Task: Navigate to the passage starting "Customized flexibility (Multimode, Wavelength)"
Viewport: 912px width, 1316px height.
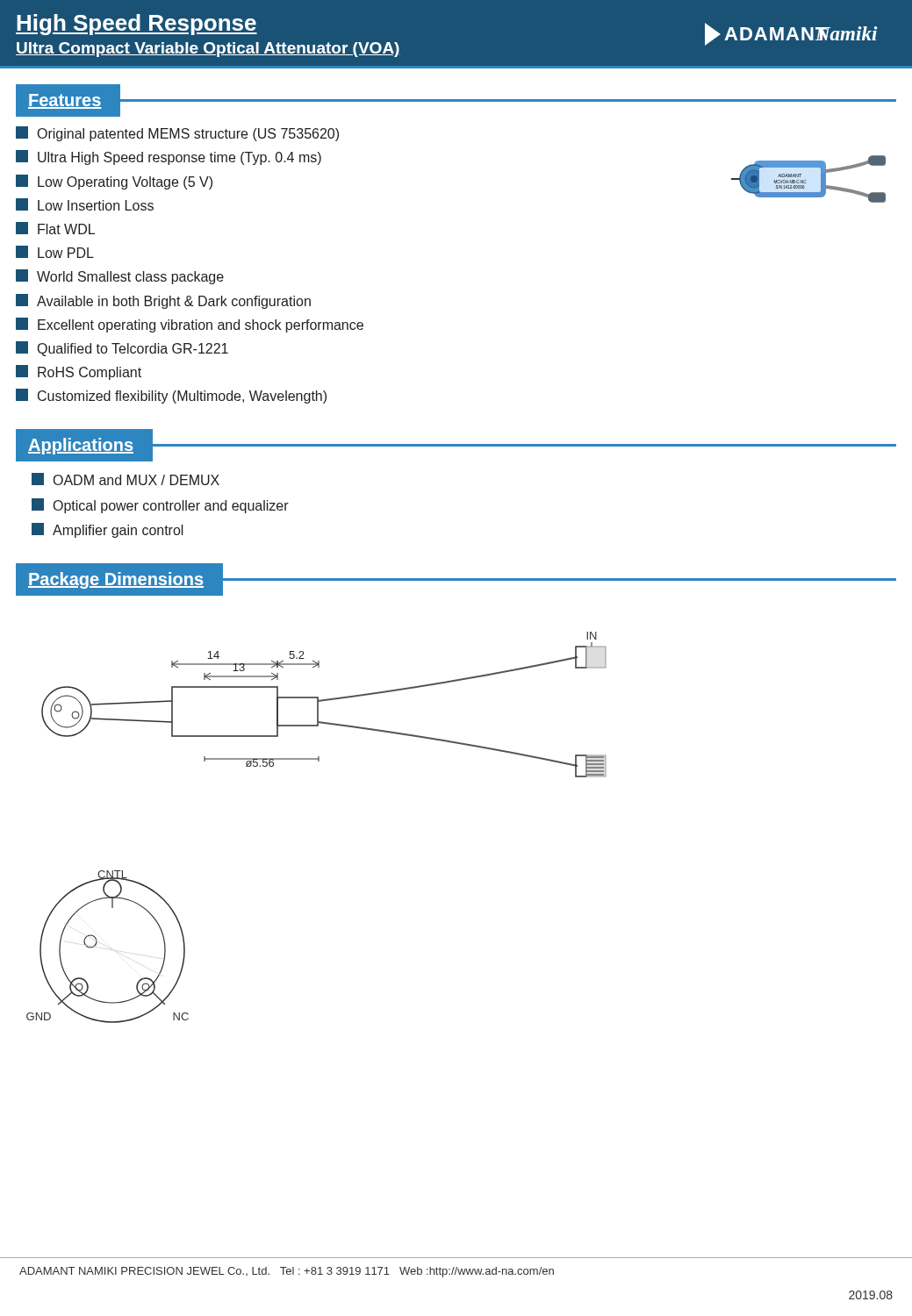Action: pyautogui.click(x=172, y=396)
